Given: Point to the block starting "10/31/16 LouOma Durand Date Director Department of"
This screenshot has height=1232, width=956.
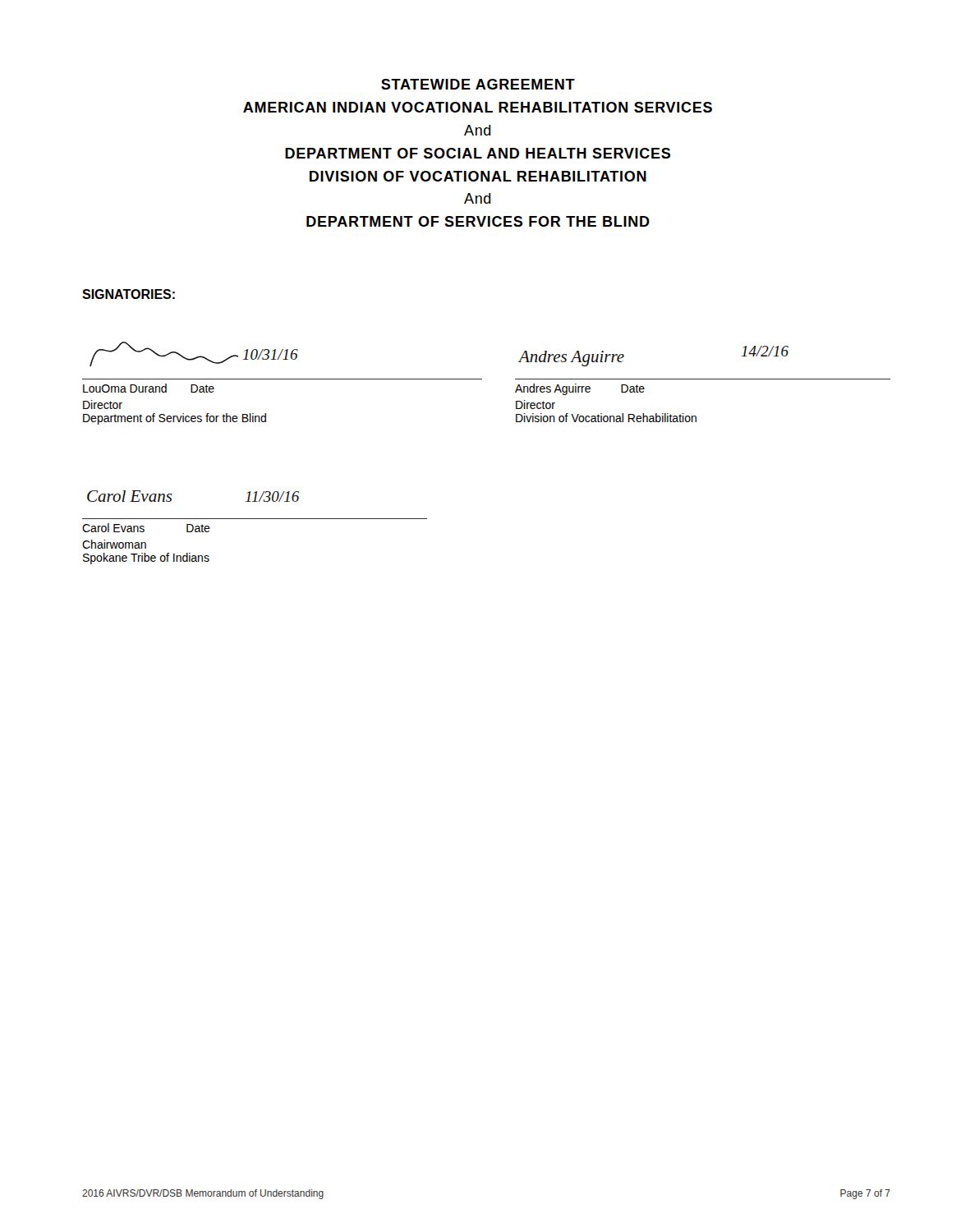Looking at the screenshot, I should [x=486, y=371].
